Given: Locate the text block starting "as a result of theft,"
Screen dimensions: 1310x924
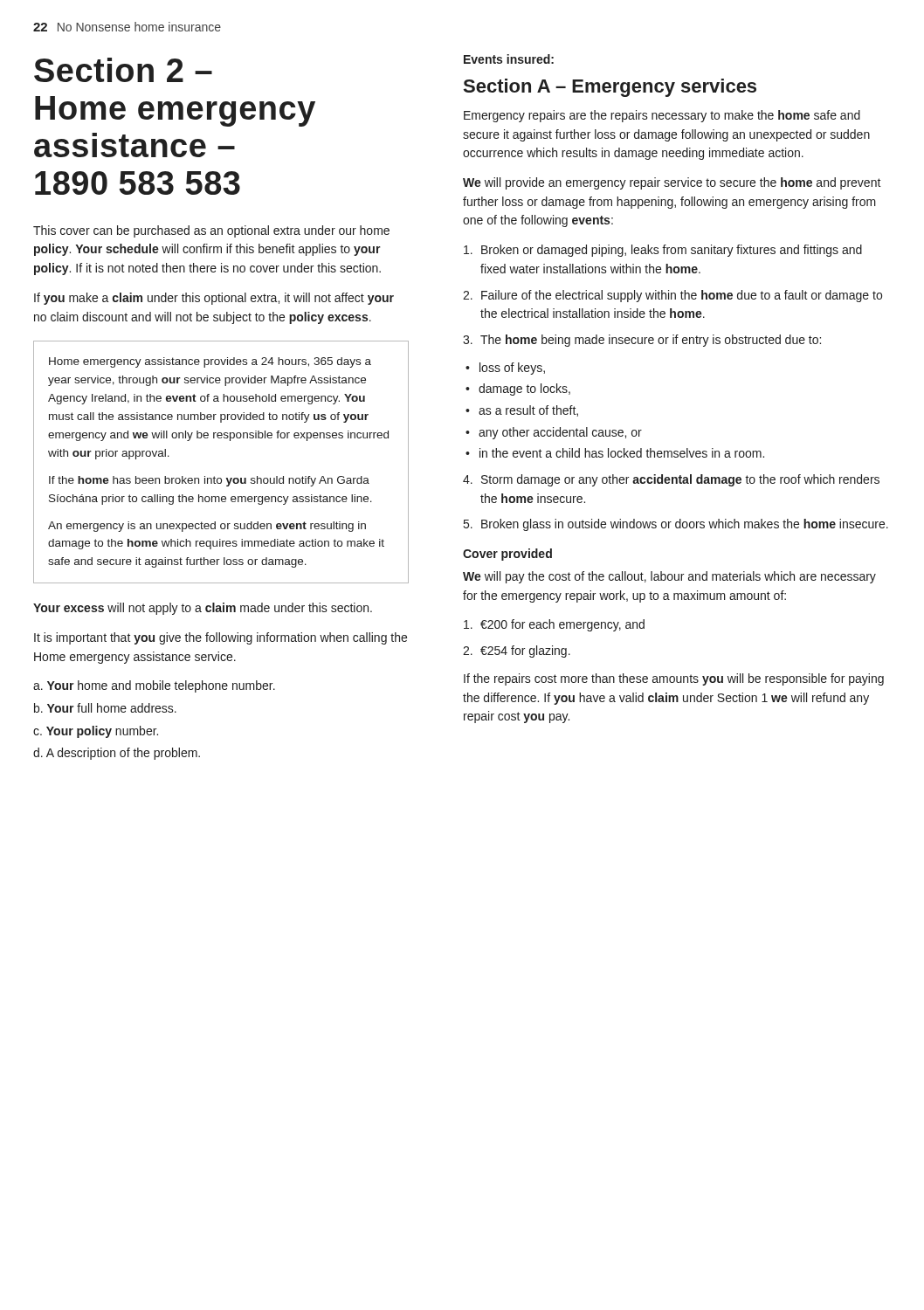Looking at the screenshot, I should coord(529,410).
